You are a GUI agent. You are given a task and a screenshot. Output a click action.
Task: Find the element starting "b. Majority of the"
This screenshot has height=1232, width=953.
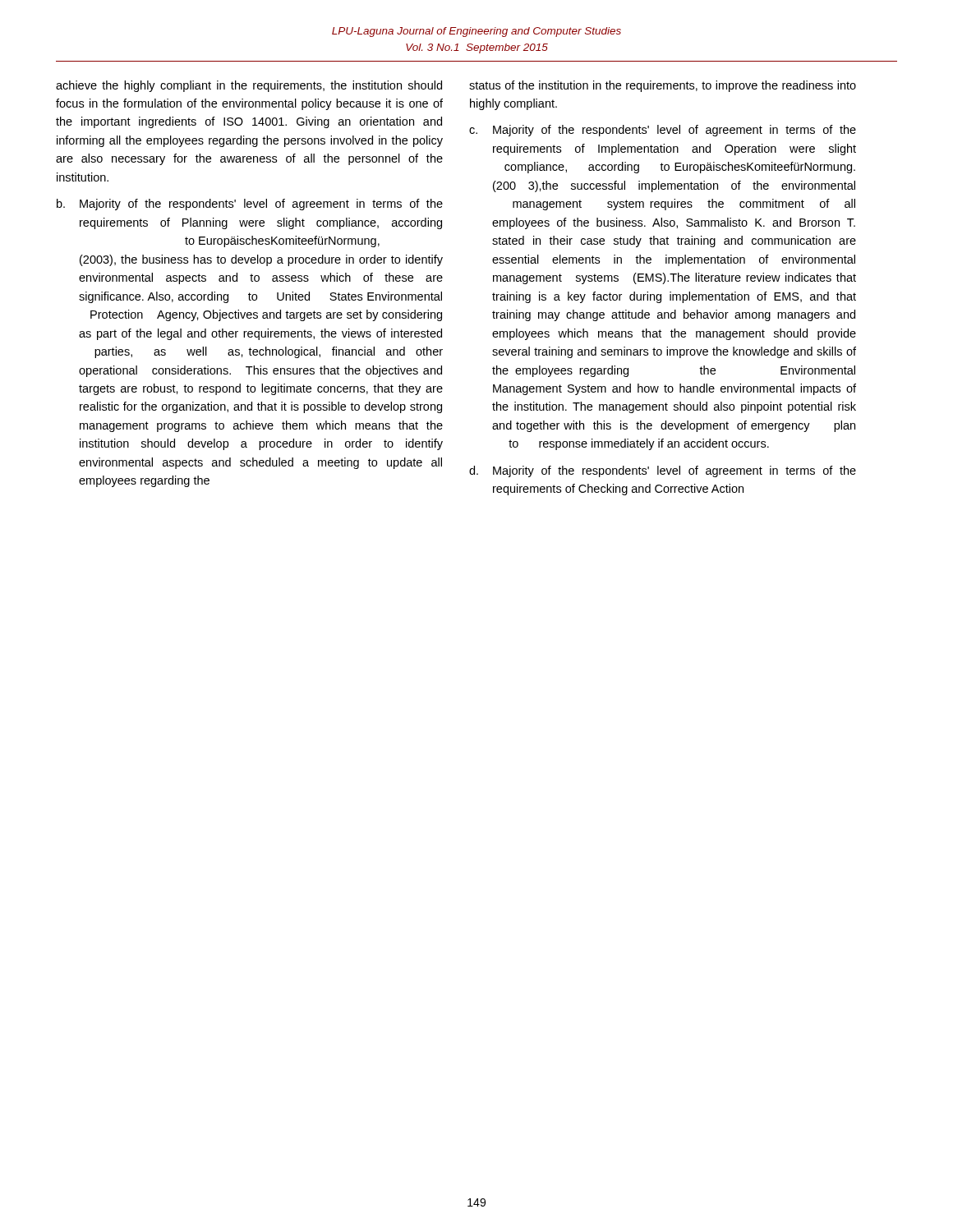(249, 343)
